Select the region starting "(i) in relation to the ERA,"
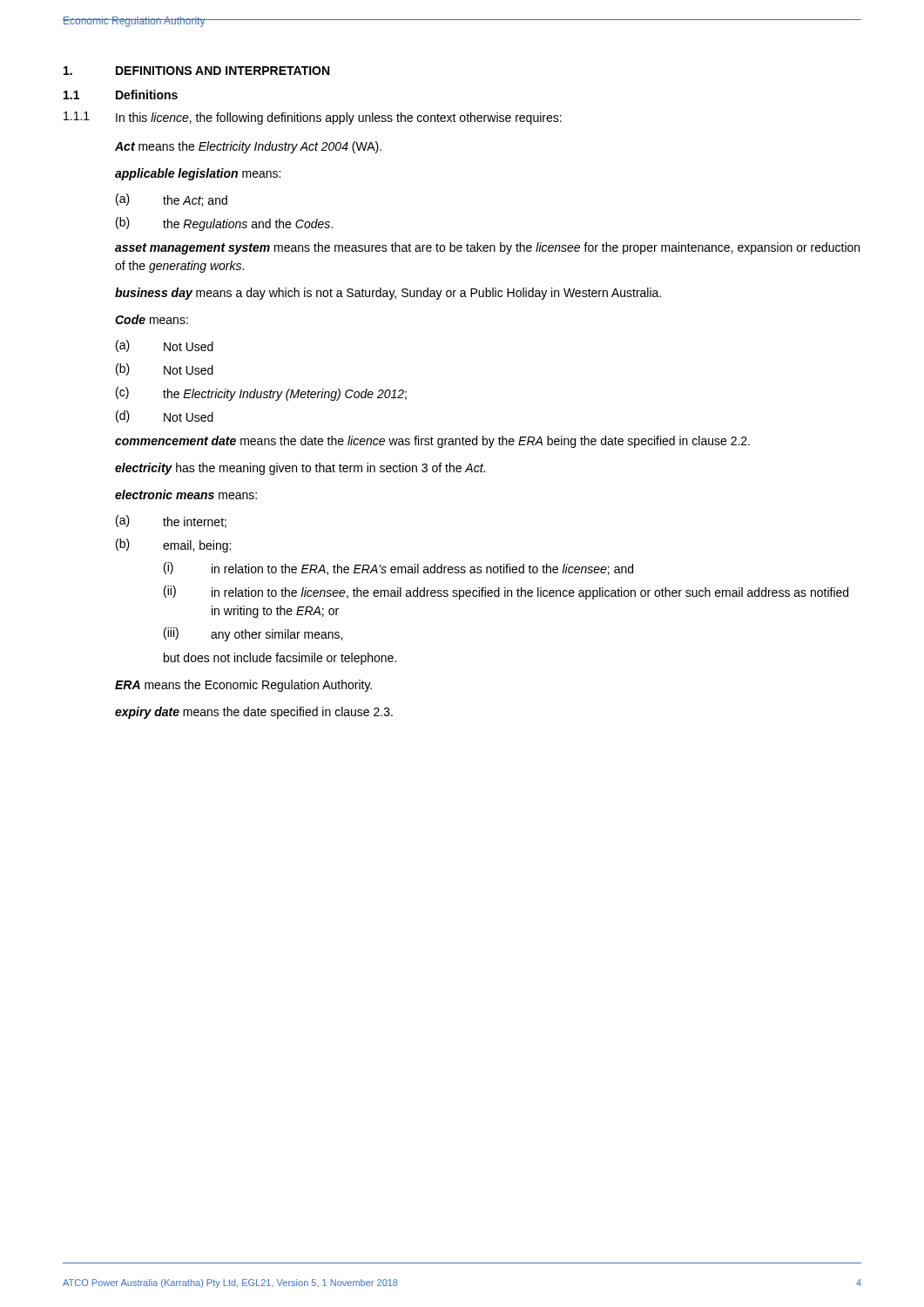Screen dimensions: 1307x924 coord(512,569)
